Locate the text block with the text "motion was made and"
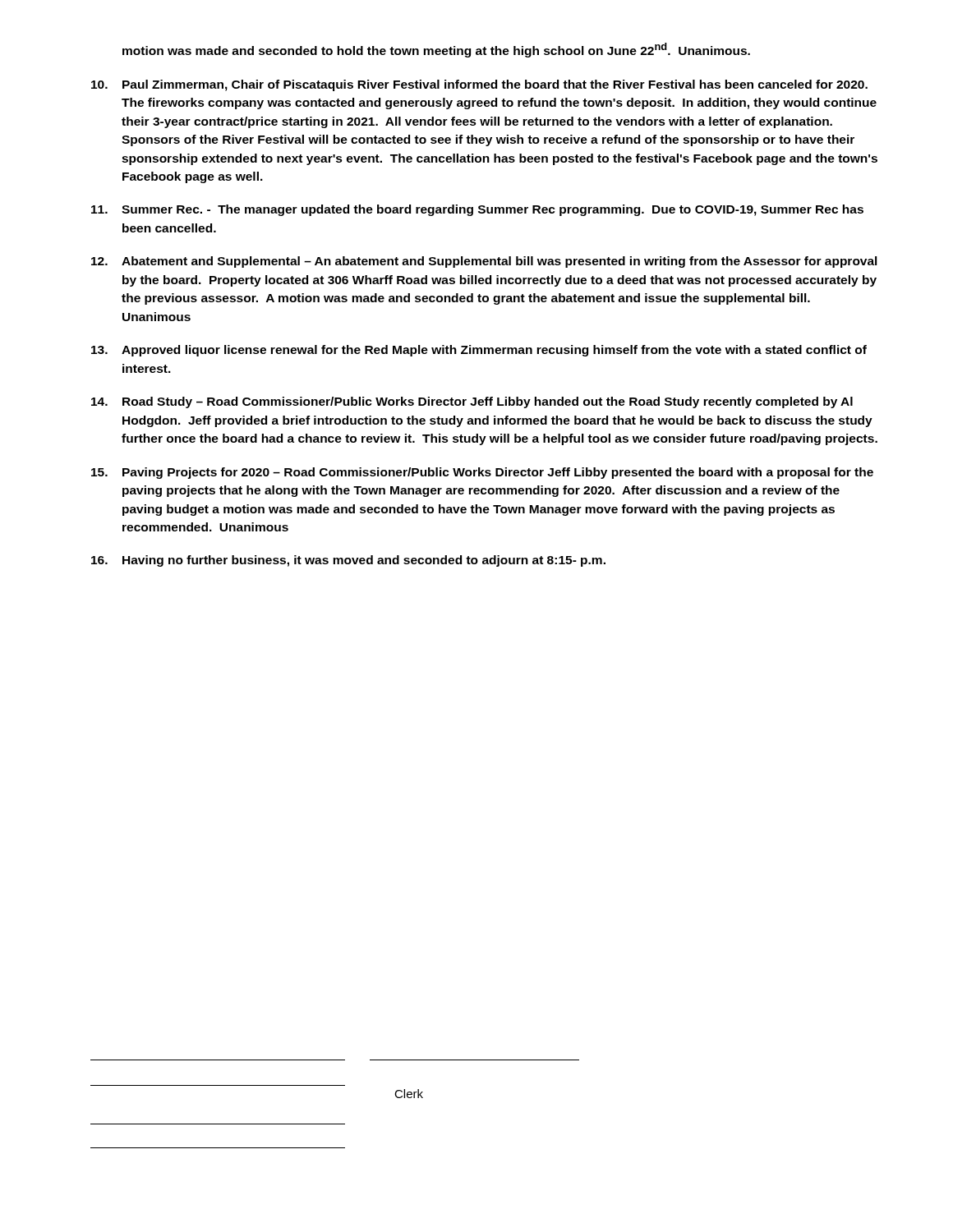 pyautogui.click(x=436, y=49)
